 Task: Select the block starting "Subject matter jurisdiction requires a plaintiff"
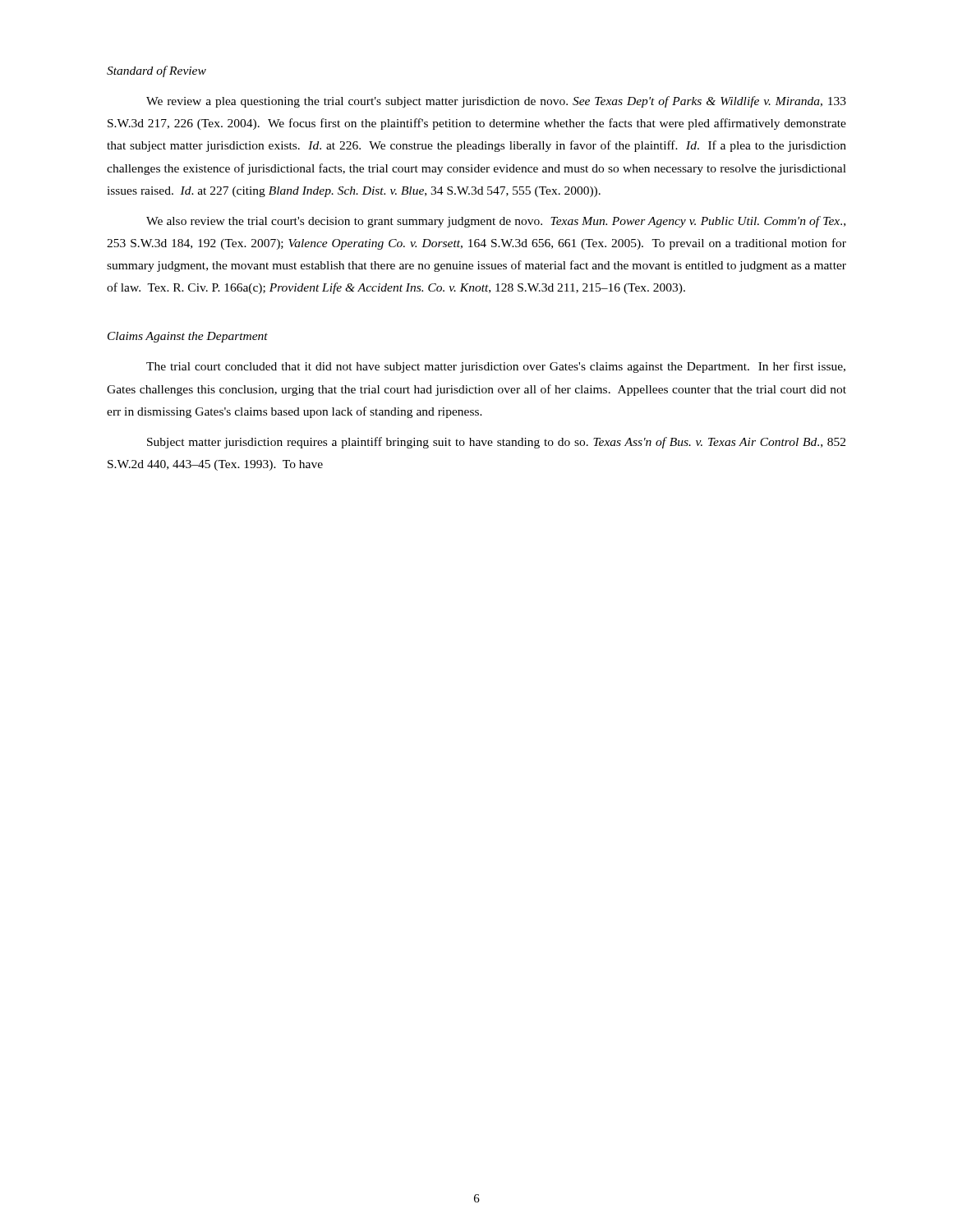(476, 452)
